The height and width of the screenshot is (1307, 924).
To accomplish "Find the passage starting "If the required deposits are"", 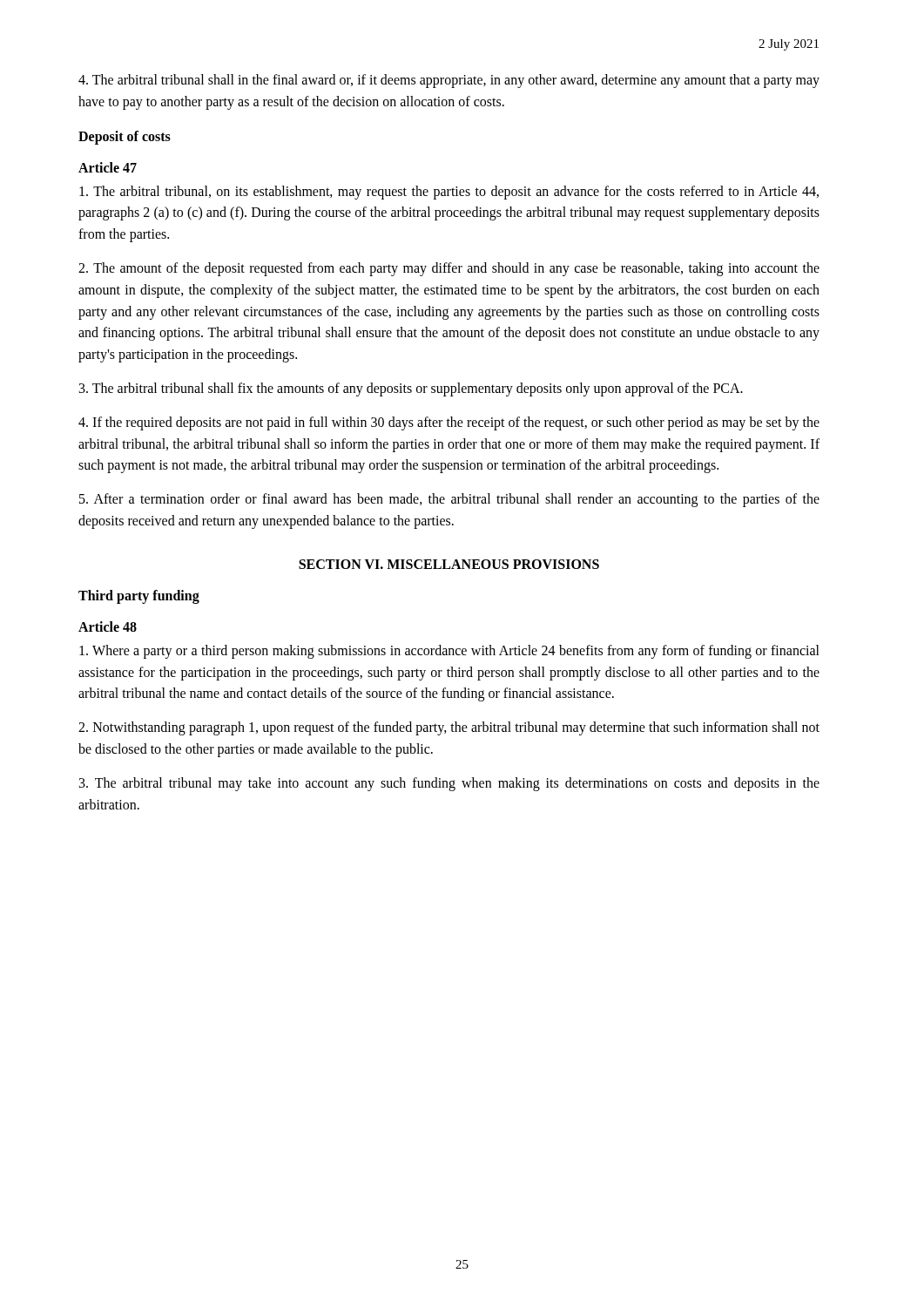I will point(449,444).
